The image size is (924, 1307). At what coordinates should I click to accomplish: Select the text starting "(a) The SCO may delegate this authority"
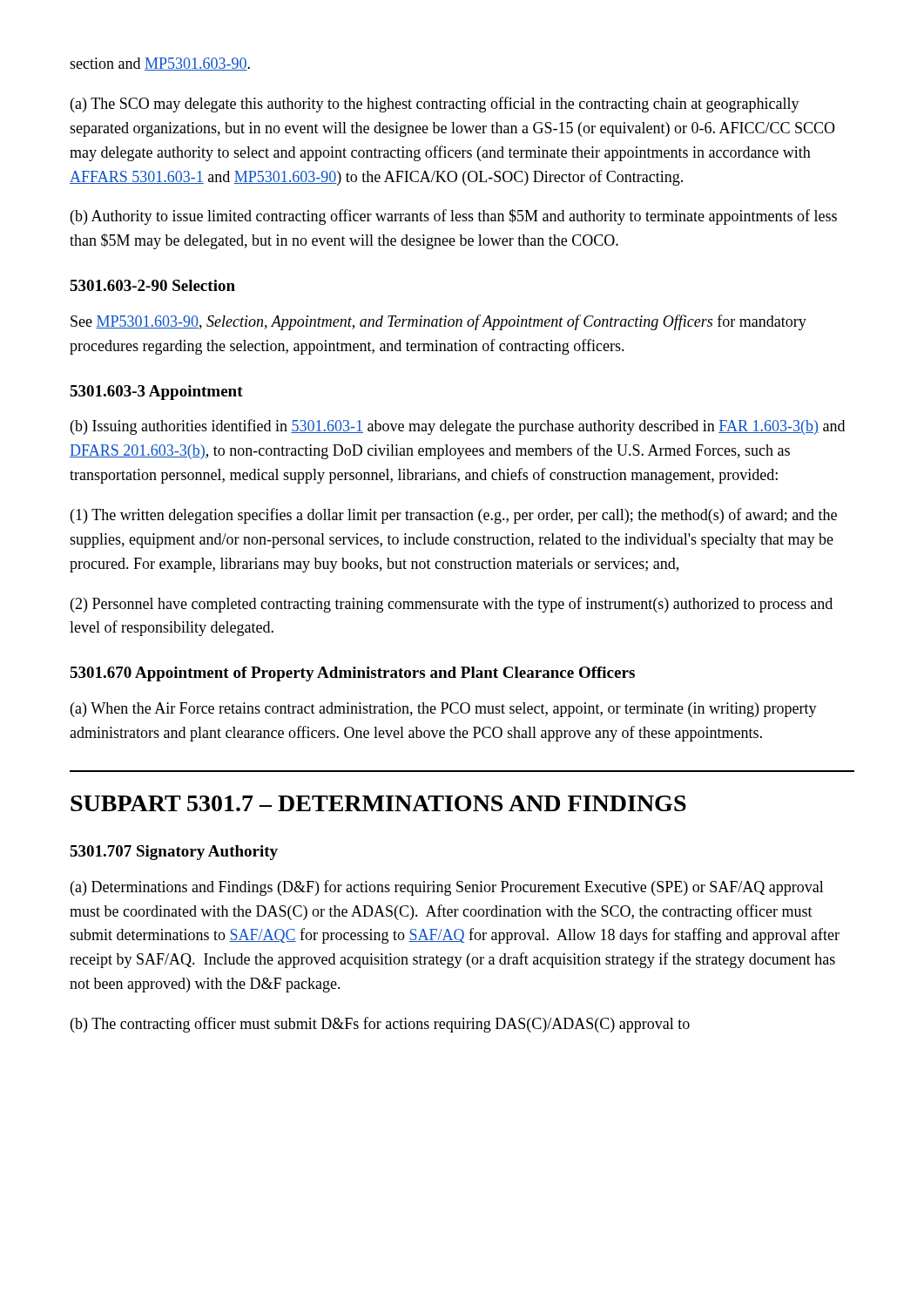452,140
